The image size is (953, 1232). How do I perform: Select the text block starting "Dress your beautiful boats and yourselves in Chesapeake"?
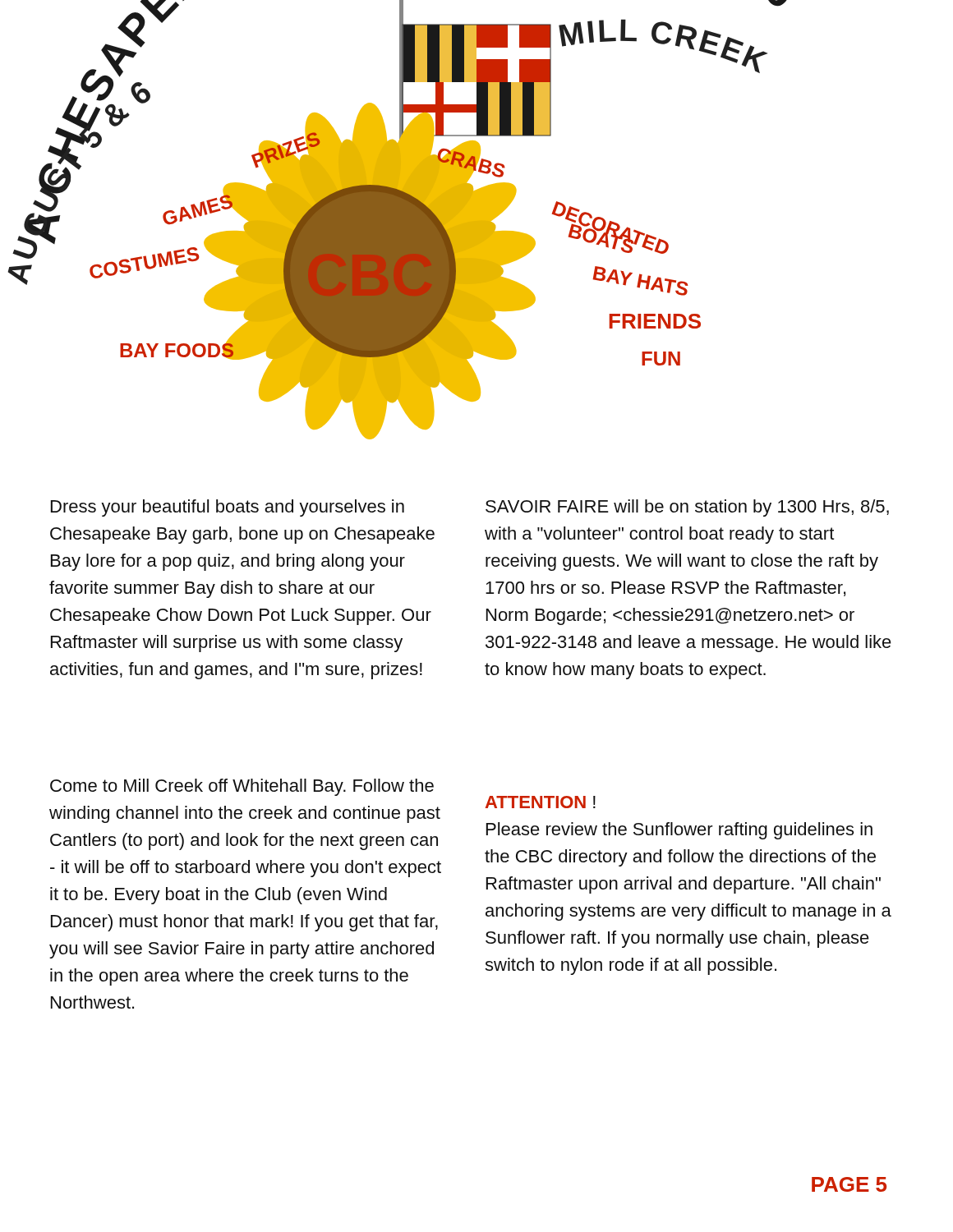pos(242,588)
